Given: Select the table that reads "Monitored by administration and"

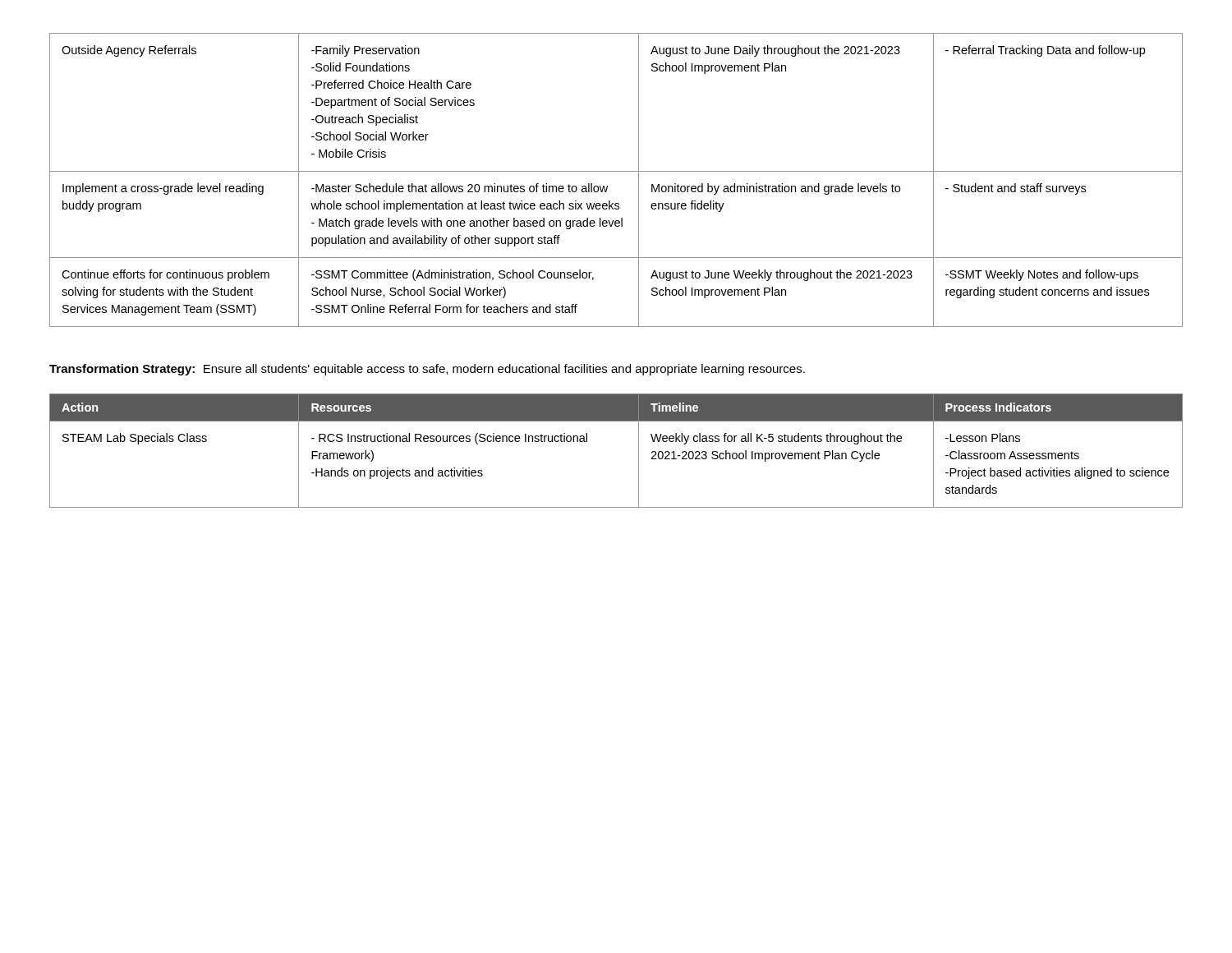Looking at the screenshot, I should (616, 180).
